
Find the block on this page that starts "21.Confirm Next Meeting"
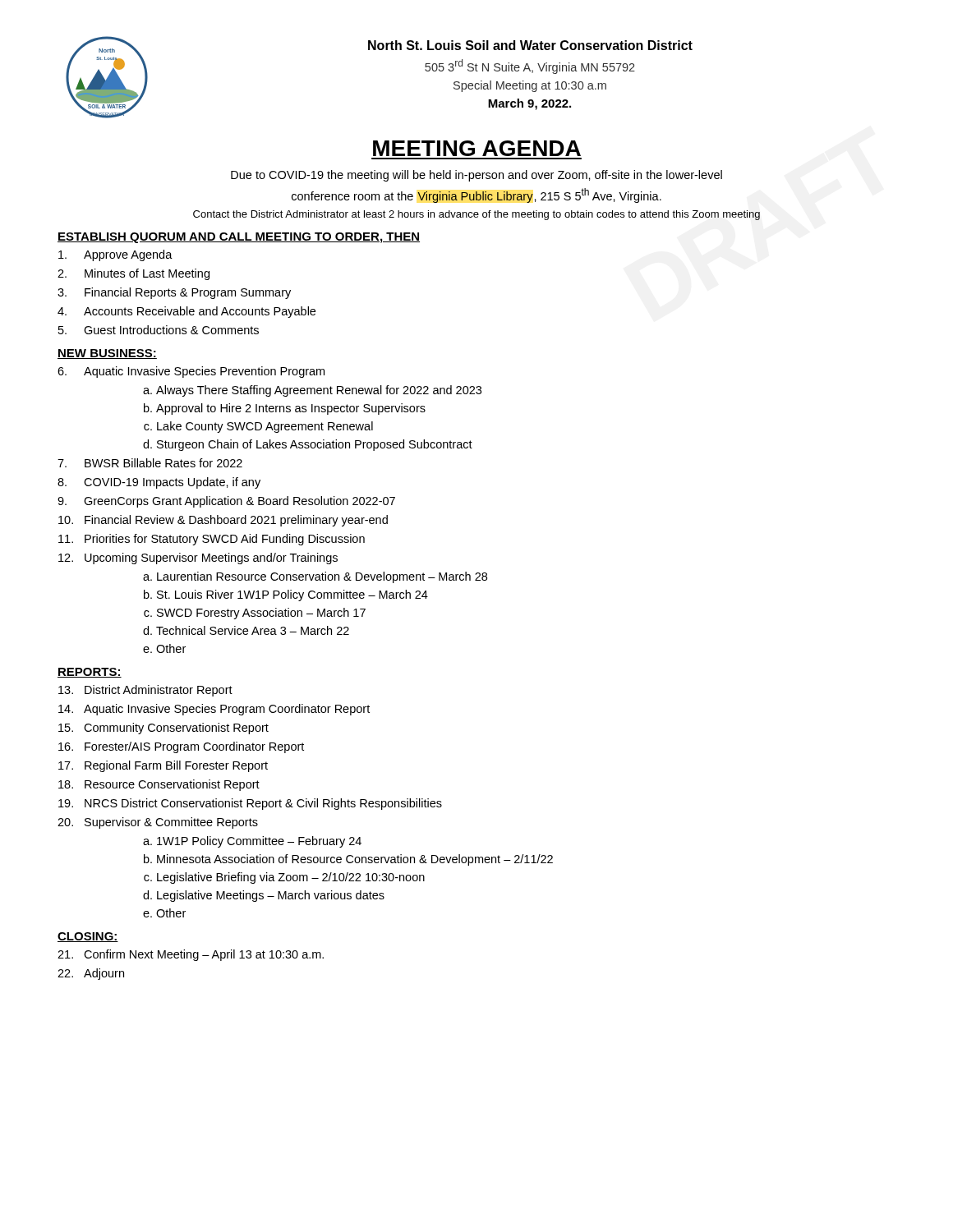(191, 955)
